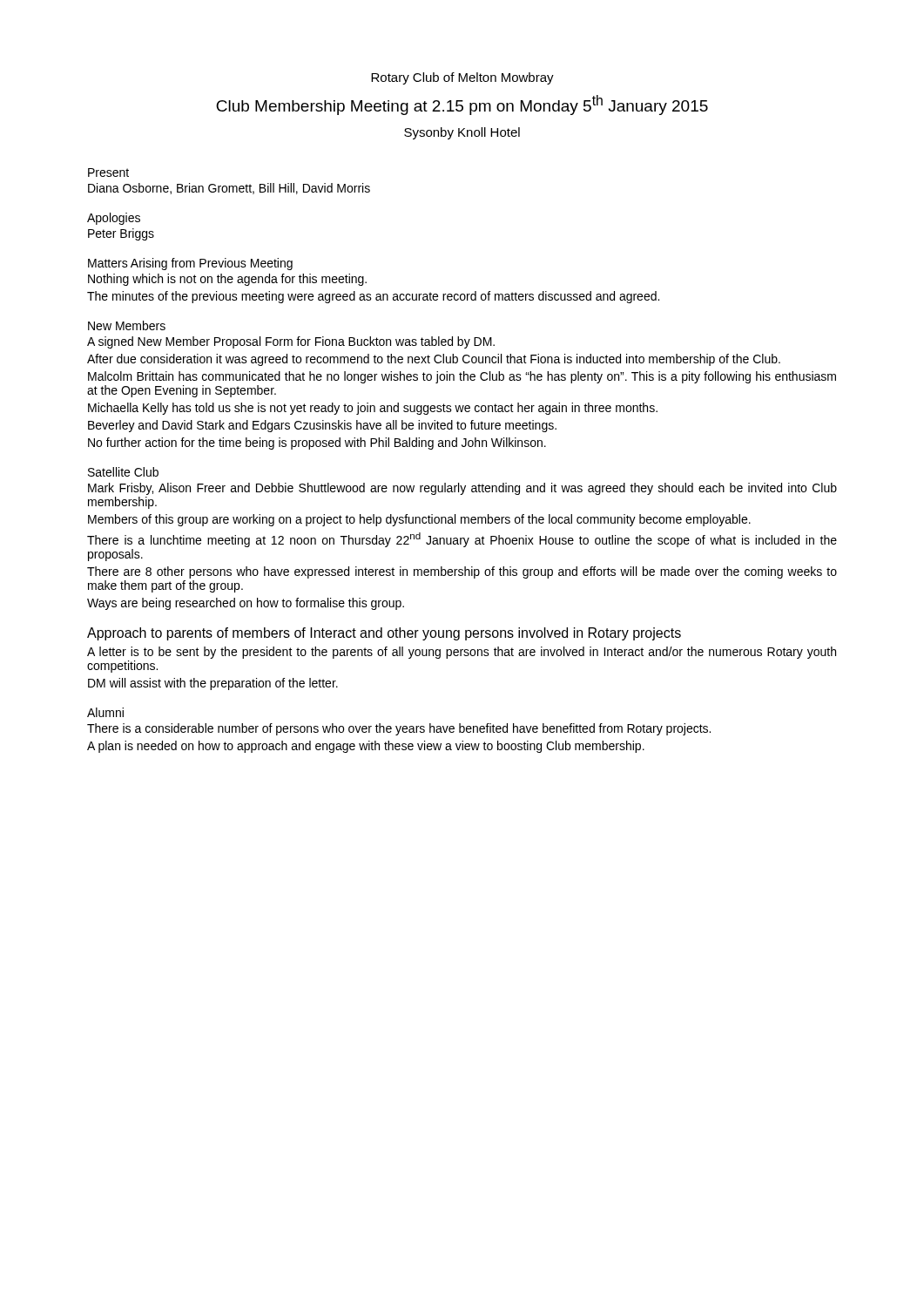
Task: Point to the text starting "Rotary Club of Melton Mowbray"
Action: pos(462,77)
